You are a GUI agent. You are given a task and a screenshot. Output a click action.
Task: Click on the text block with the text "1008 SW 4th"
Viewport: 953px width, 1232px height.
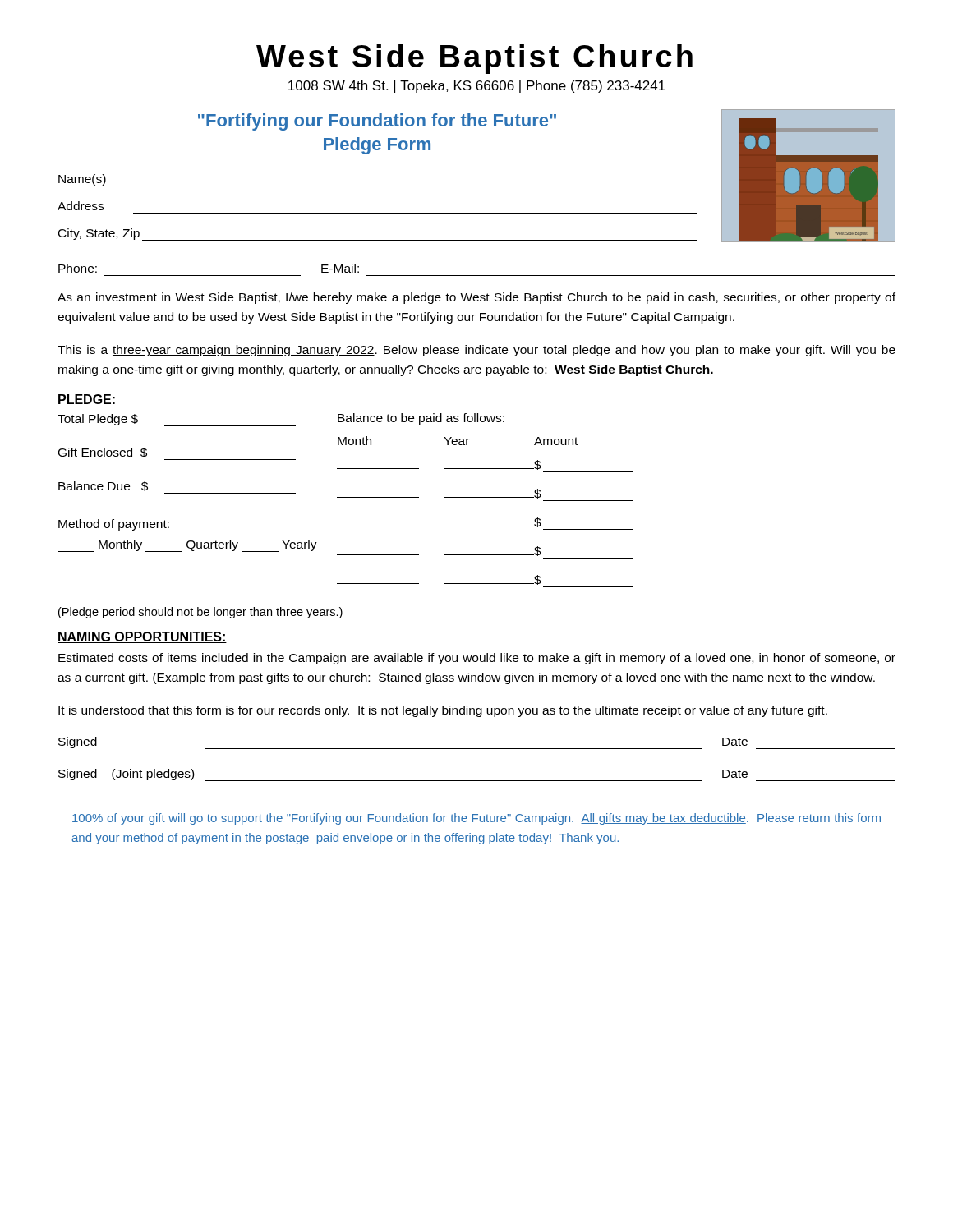(476, 86)
